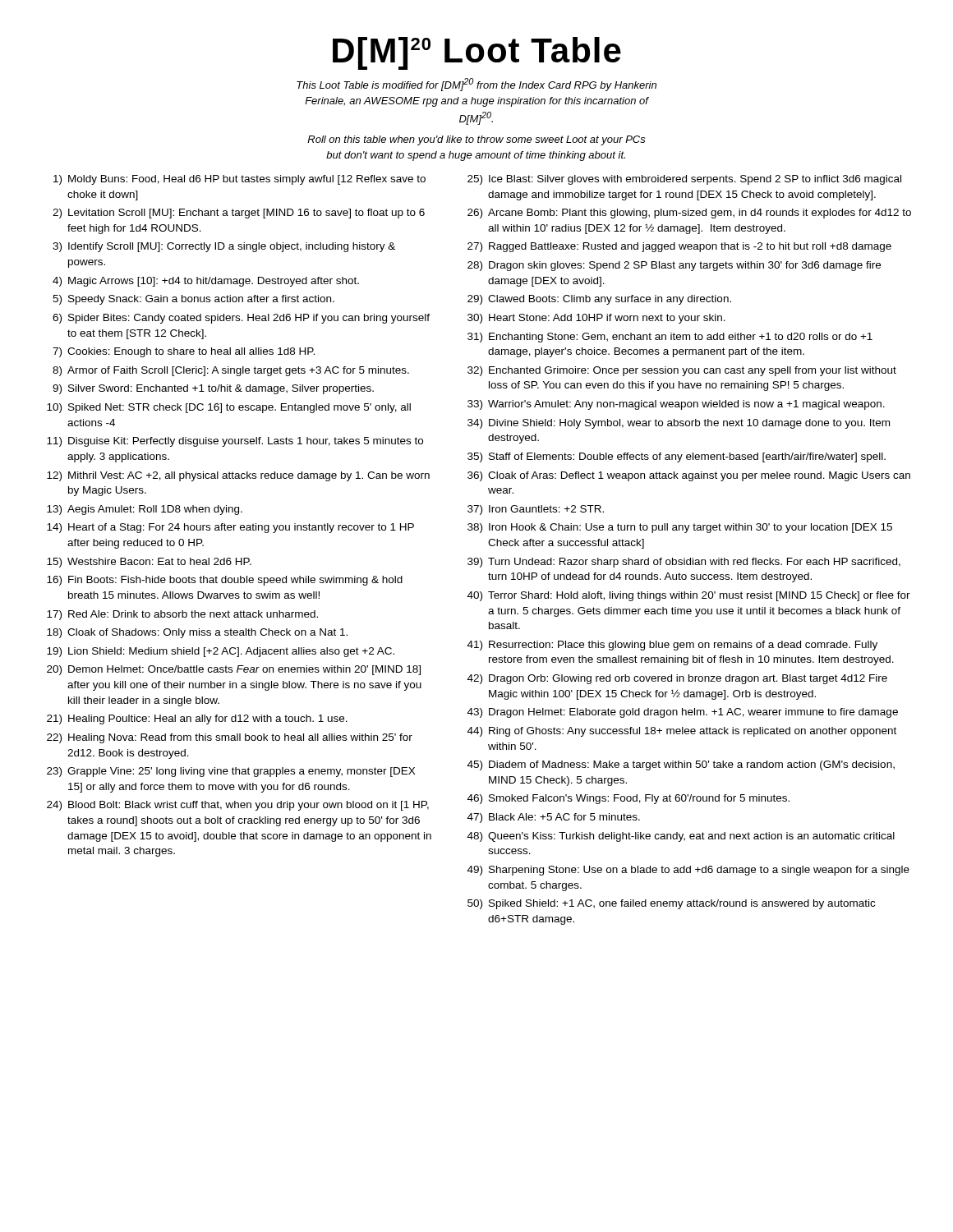Locate the list item that reads "49)Sharpening Stone: Use"

coord(687,878)
